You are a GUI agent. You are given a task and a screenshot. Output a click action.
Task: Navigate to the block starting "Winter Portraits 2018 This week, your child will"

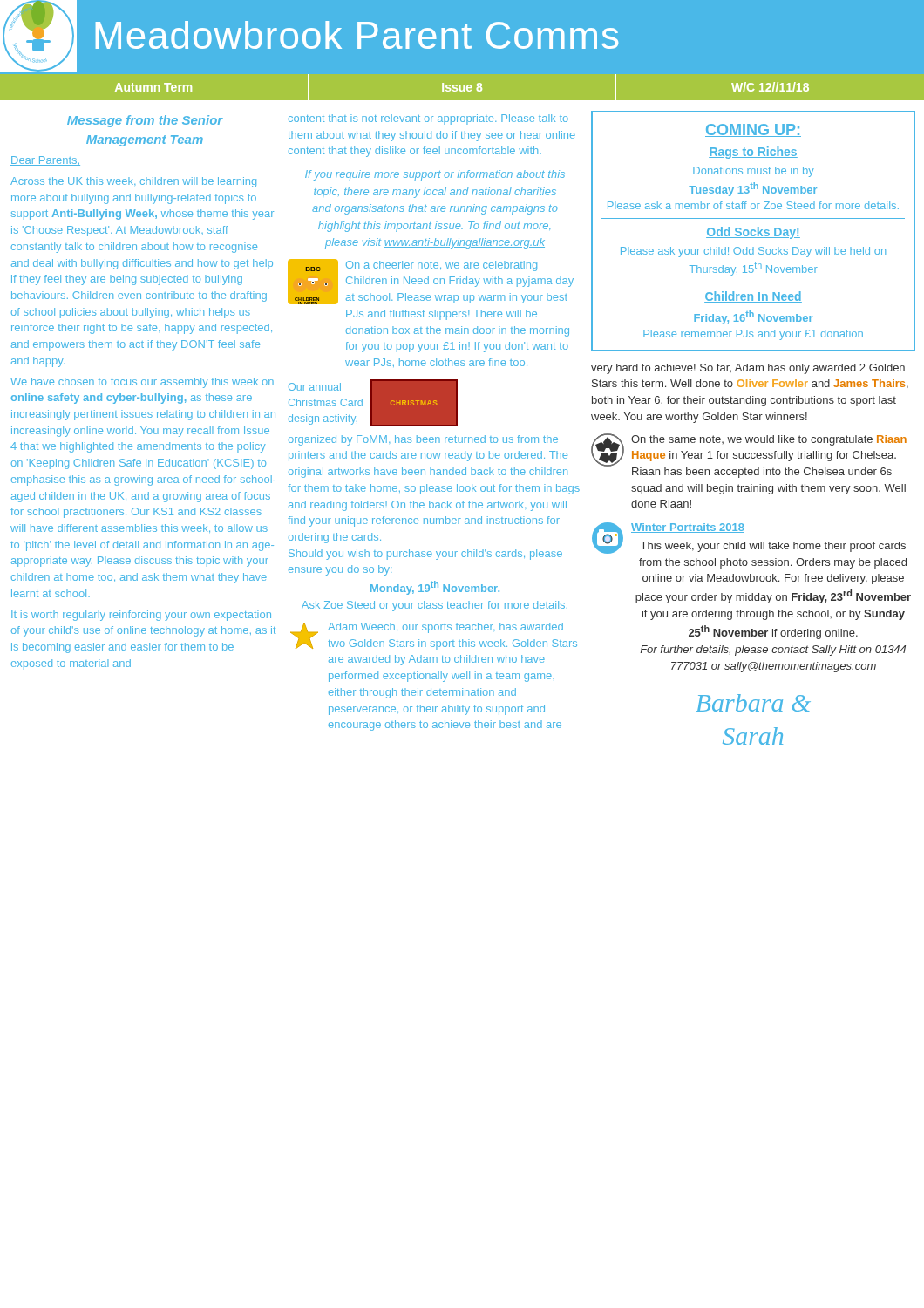pos(753,597)
